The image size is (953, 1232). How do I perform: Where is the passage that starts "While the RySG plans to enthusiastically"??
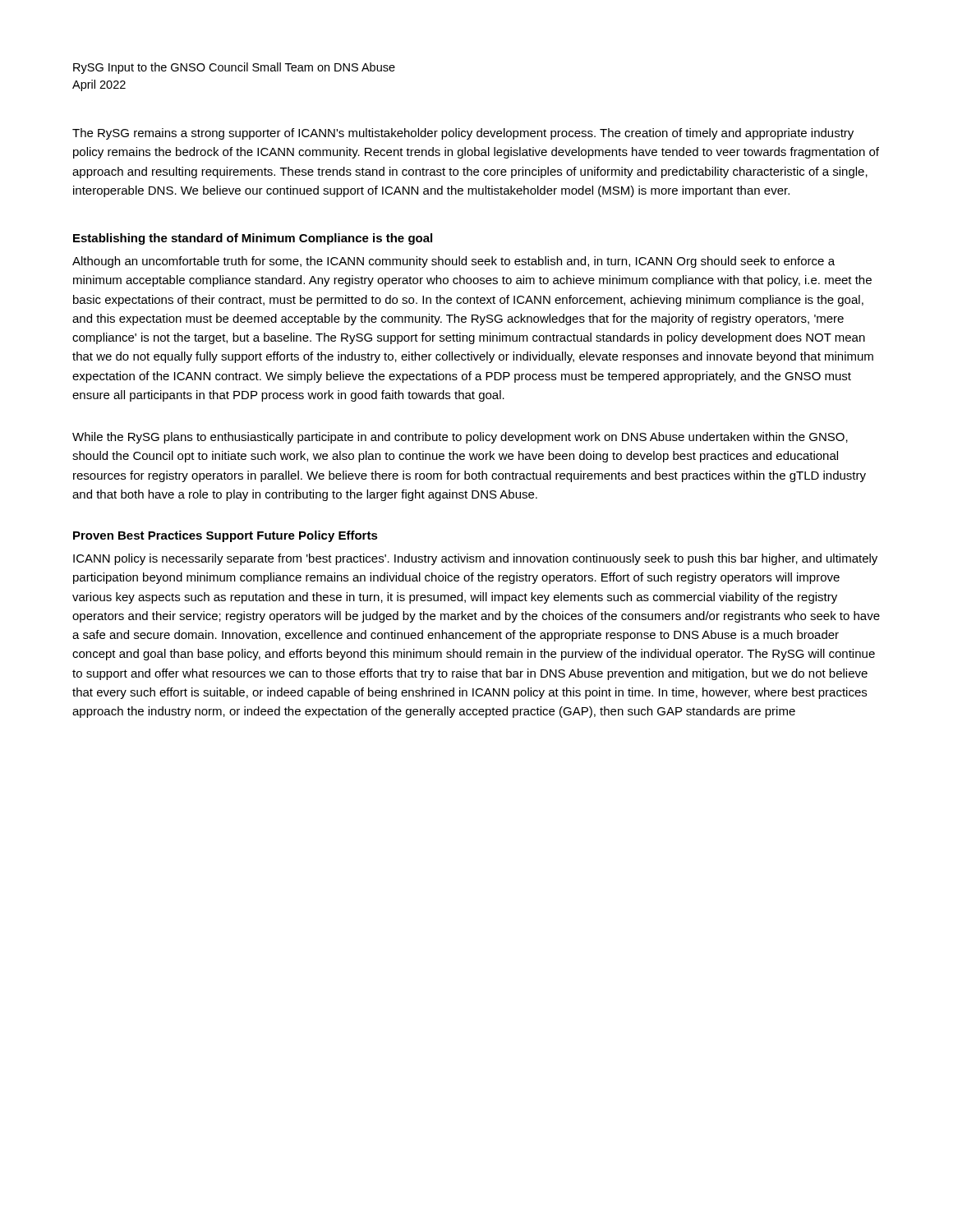click(x=469, y=465)
